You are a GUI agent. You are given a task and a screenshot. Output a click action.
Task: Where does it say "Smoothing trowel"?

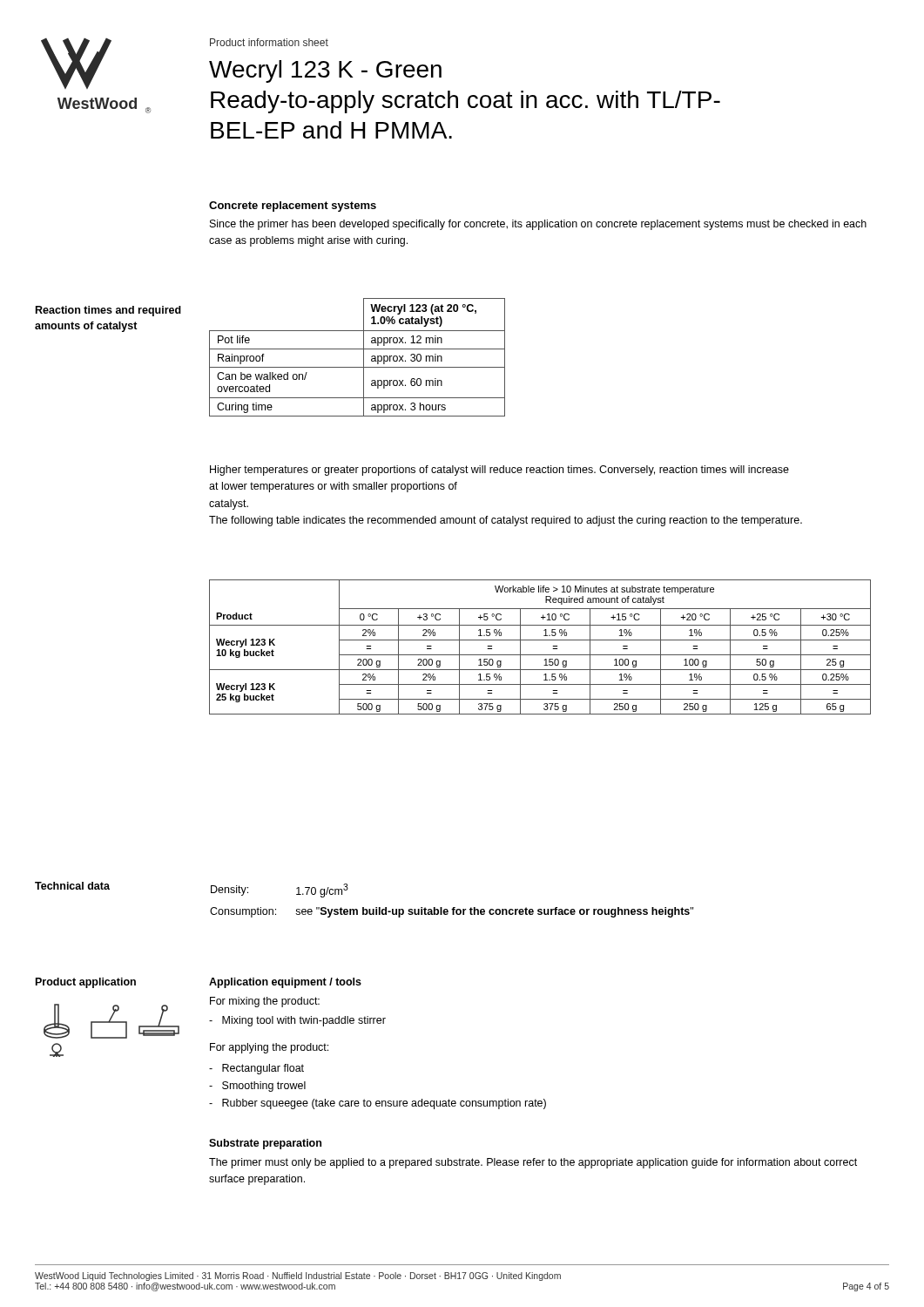coord(257,1086)
